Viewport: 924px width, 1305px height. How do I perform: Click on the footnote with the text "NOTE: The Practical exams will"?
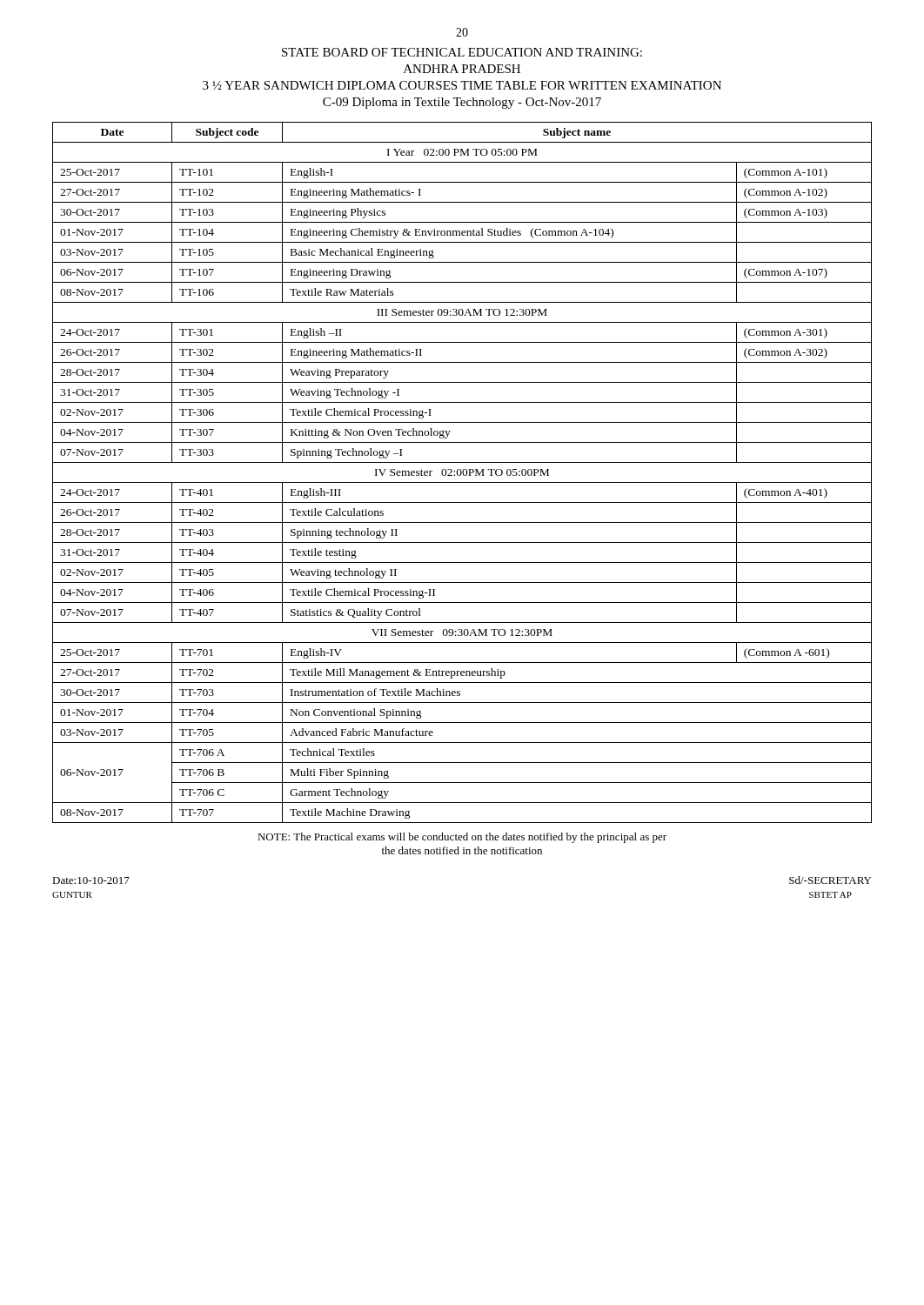click(462, 843)
